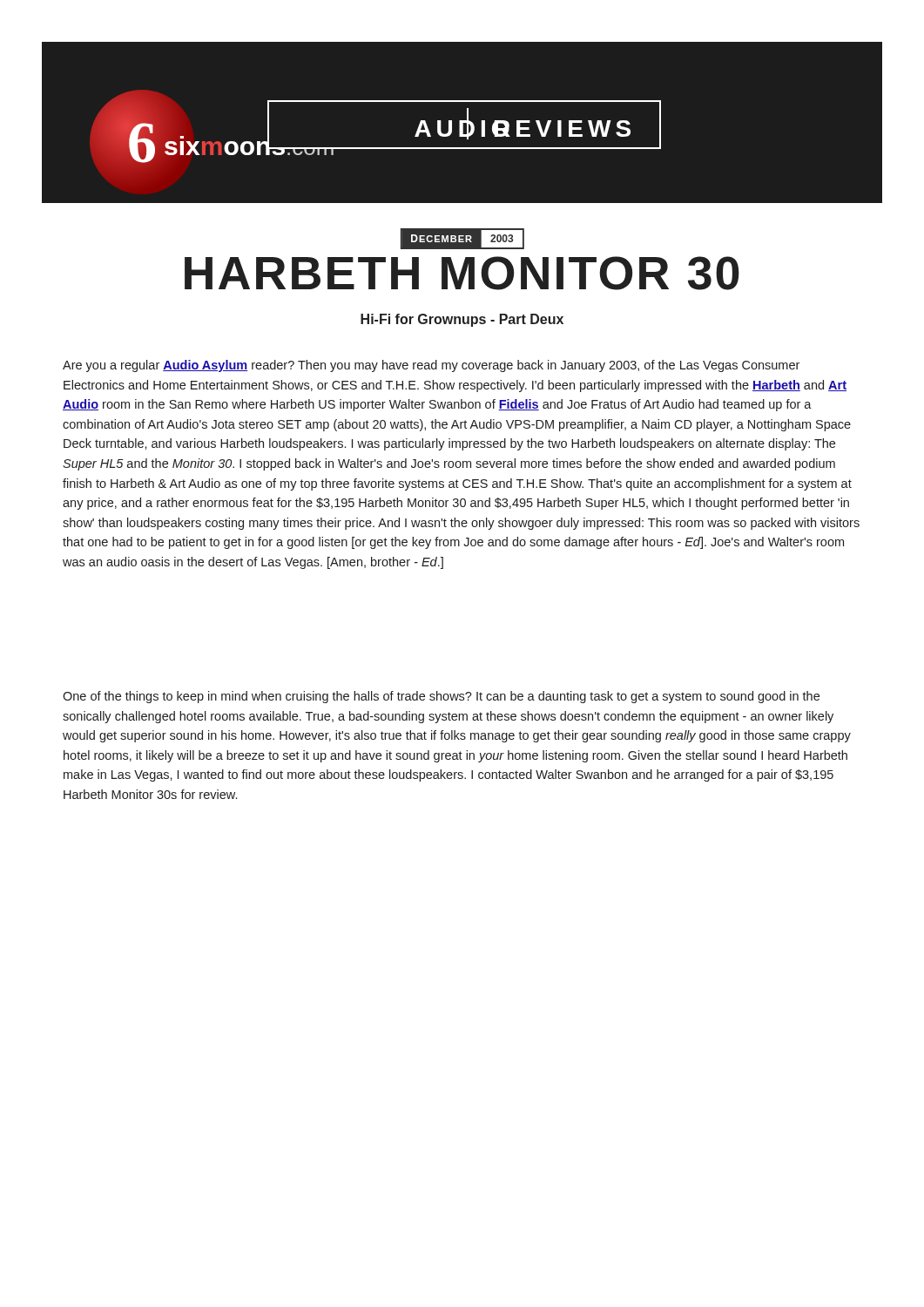Select the text starting "One of the things to keep in"
Screen dimensions: 1307x924
(x=462, y=746)
